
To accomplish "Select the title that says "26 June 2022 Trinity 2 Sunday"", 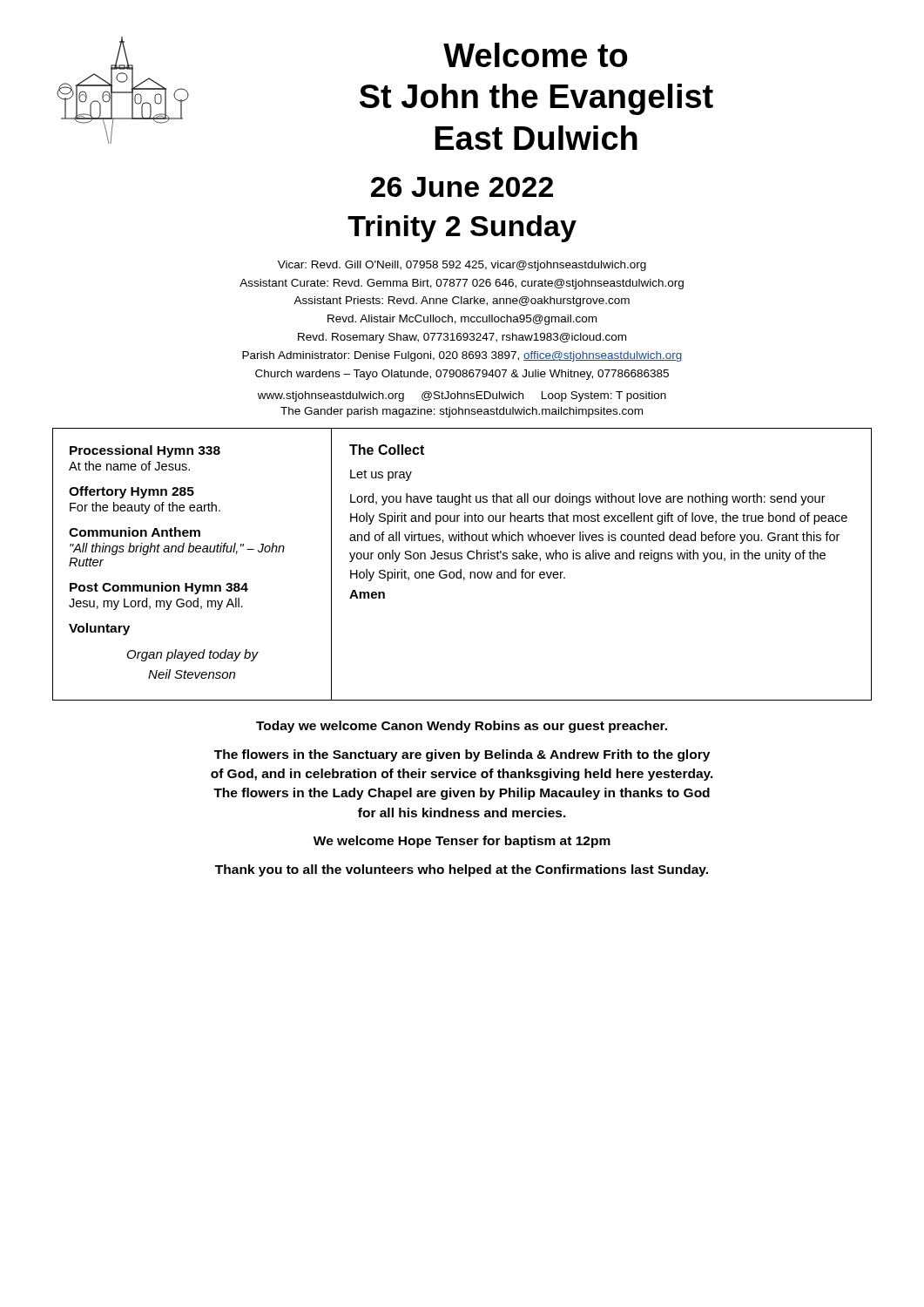I will [x=462, y=206].
